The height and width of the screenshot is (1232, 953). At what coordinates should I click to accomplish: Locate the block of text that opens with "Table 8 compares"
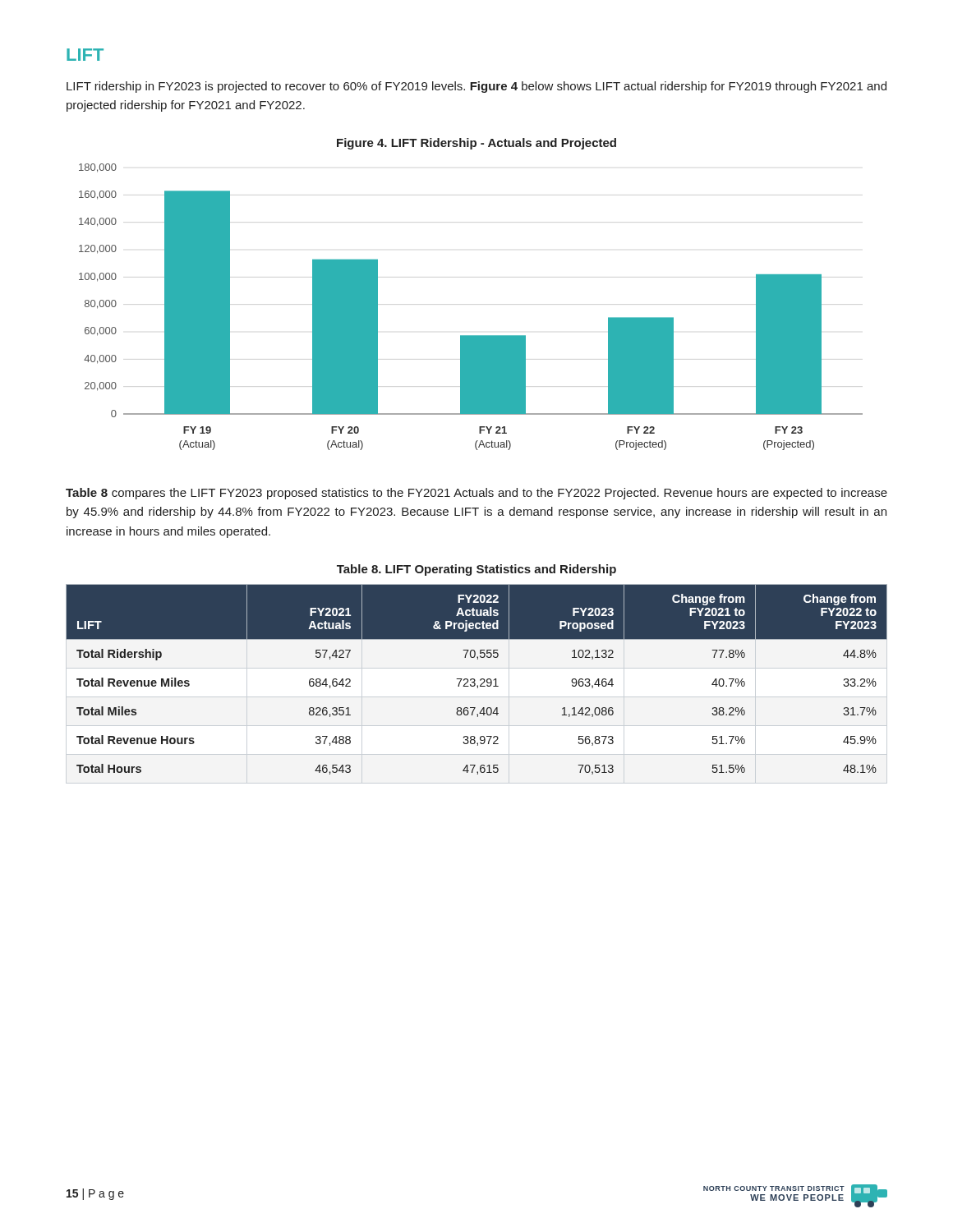pyautogui.click(x=476, y=511)
